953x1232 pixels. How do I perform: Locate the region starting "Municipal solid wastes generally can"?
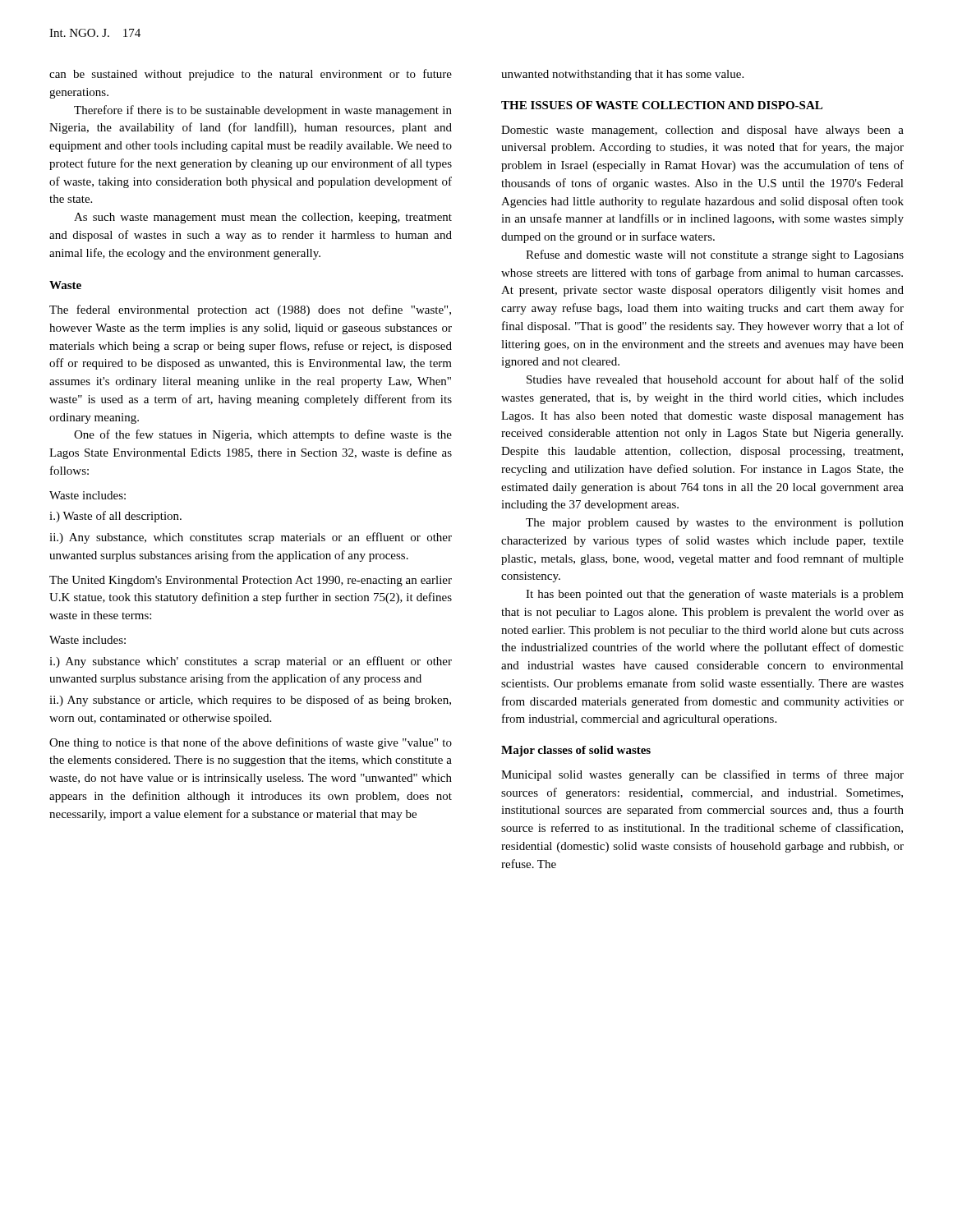point(702,820)
